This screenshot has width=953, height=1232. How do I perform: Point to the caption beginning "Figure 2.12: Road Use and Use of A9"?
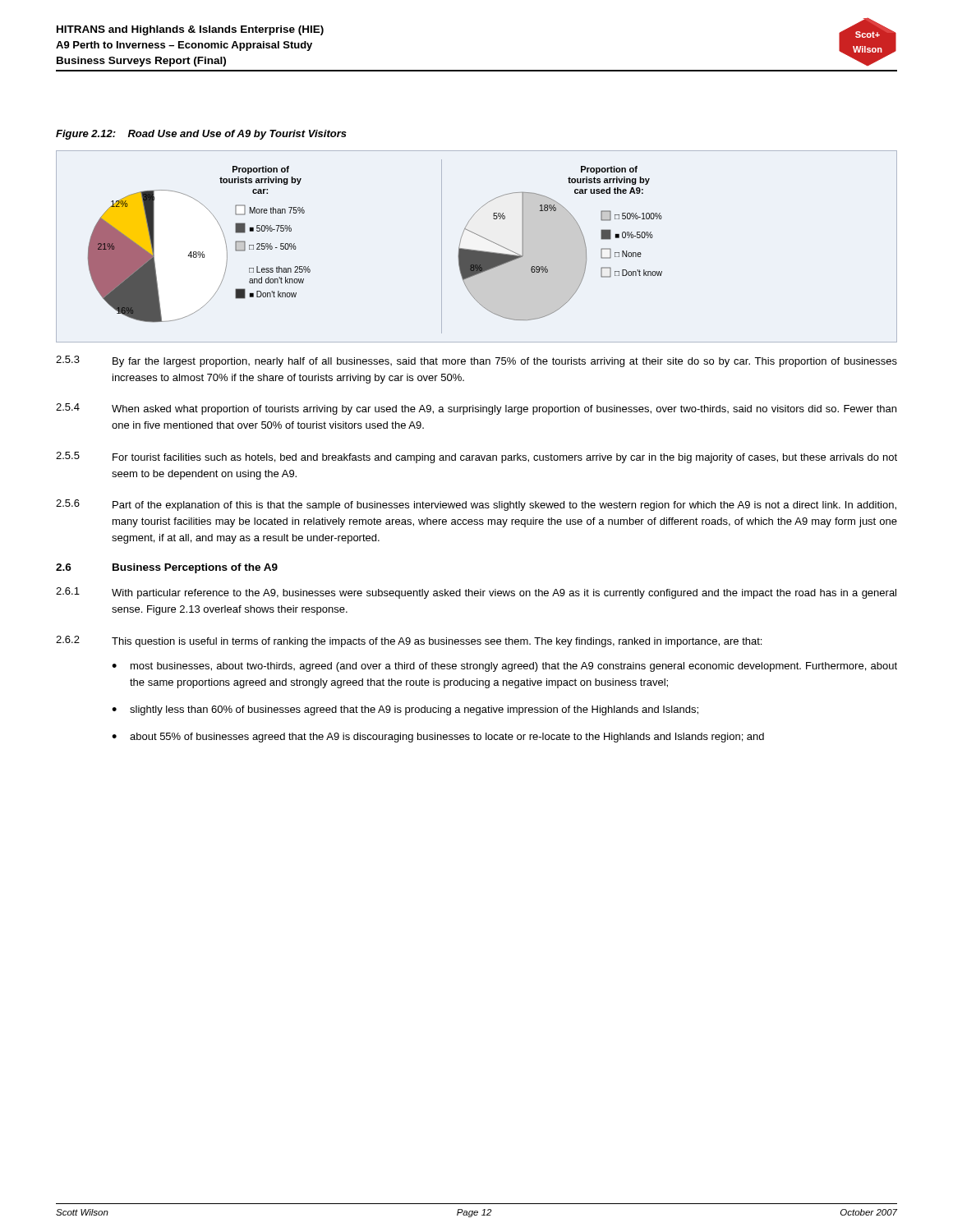(201, 133)
